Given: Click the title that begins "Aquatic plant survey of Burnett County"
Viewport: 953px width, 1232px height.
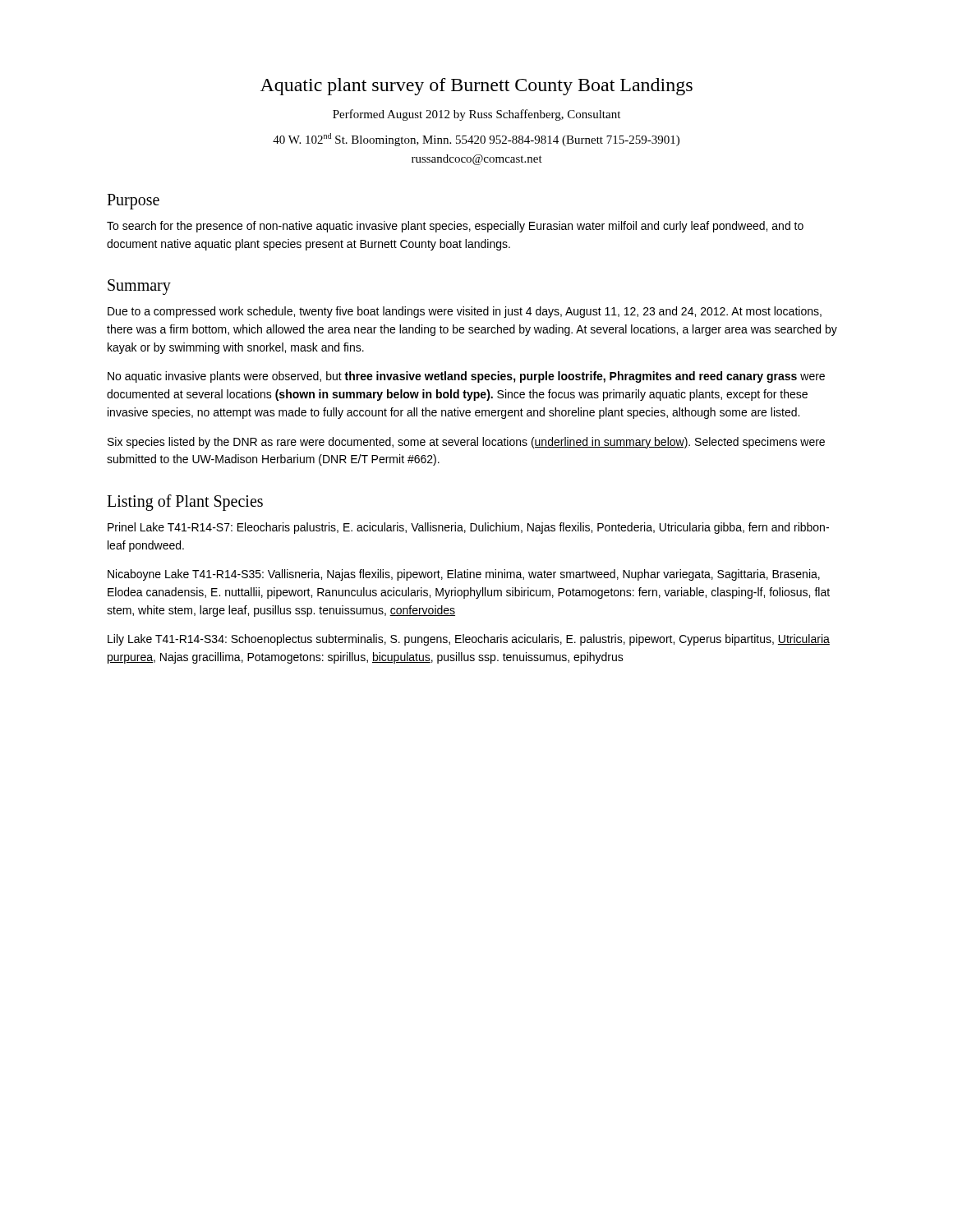Looking at the screenshot, I should point(476,85).
